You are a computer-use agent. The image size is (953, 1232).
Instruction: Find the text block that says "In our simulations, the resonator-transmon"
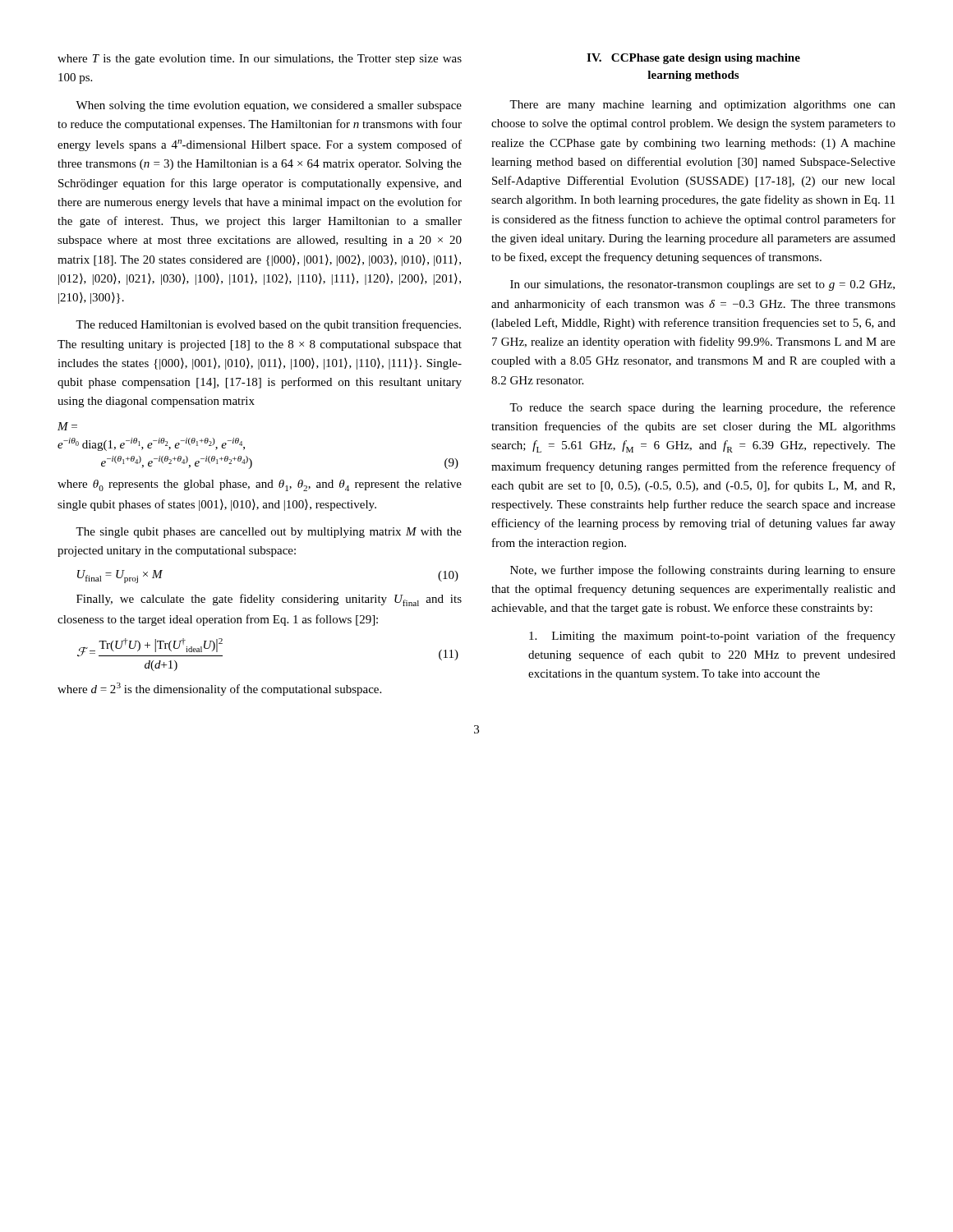click(x=693, y=333)
